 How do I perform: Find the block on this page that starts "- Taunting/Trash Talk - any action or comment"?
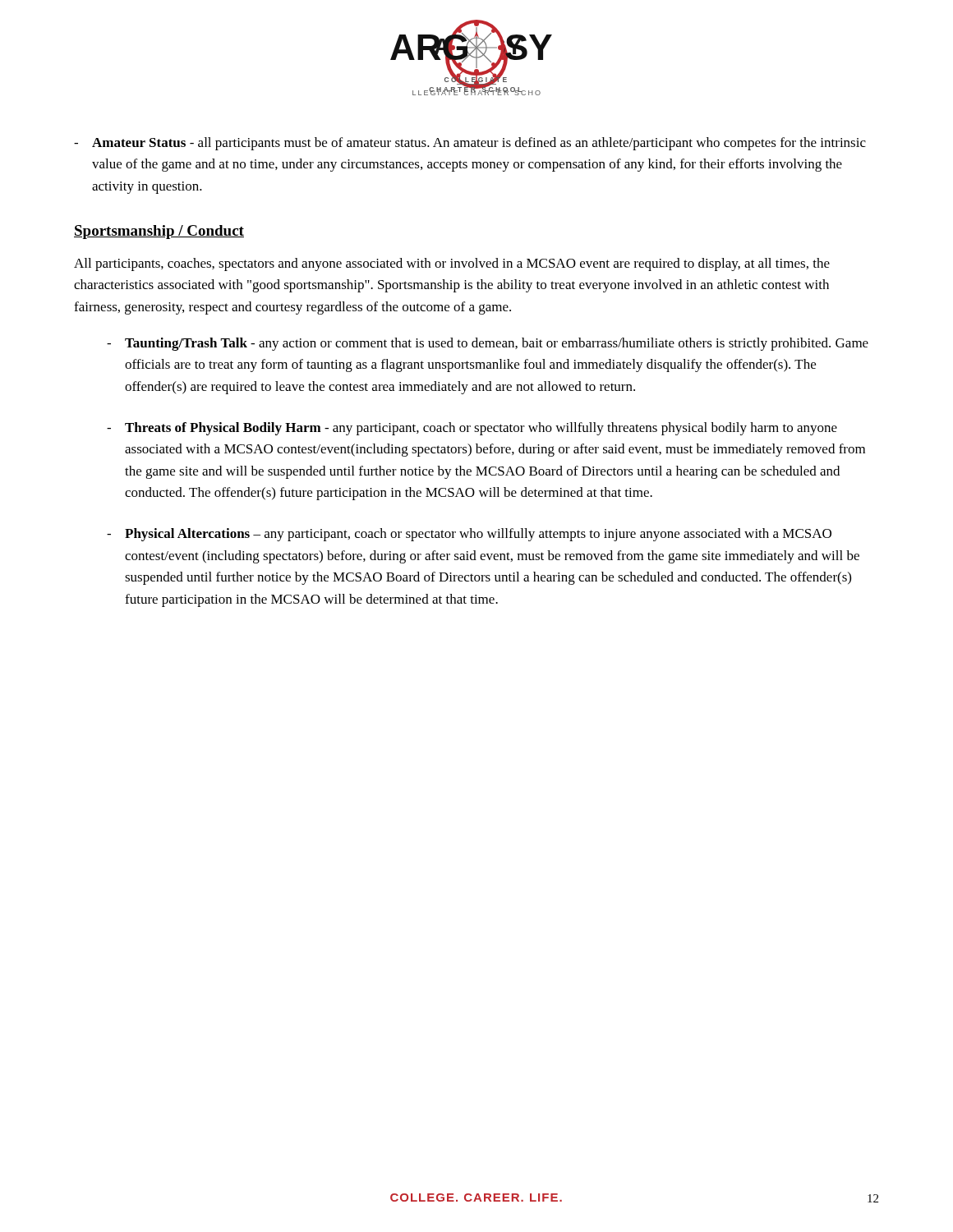tap(493, 365)
